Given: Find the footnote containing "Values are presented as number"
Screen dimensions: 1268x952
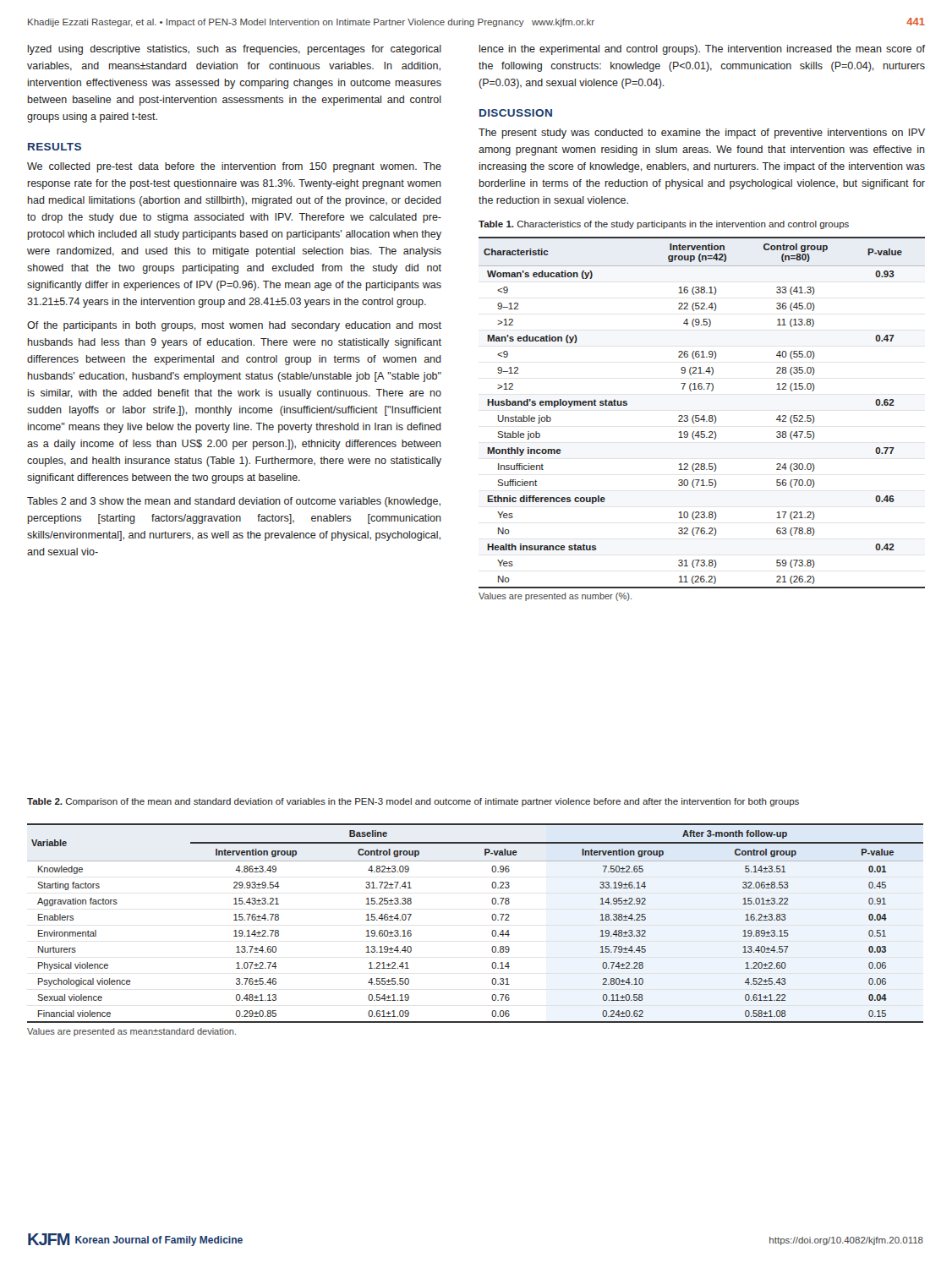Looking at the screenshot, I should [x=555, y=596].
